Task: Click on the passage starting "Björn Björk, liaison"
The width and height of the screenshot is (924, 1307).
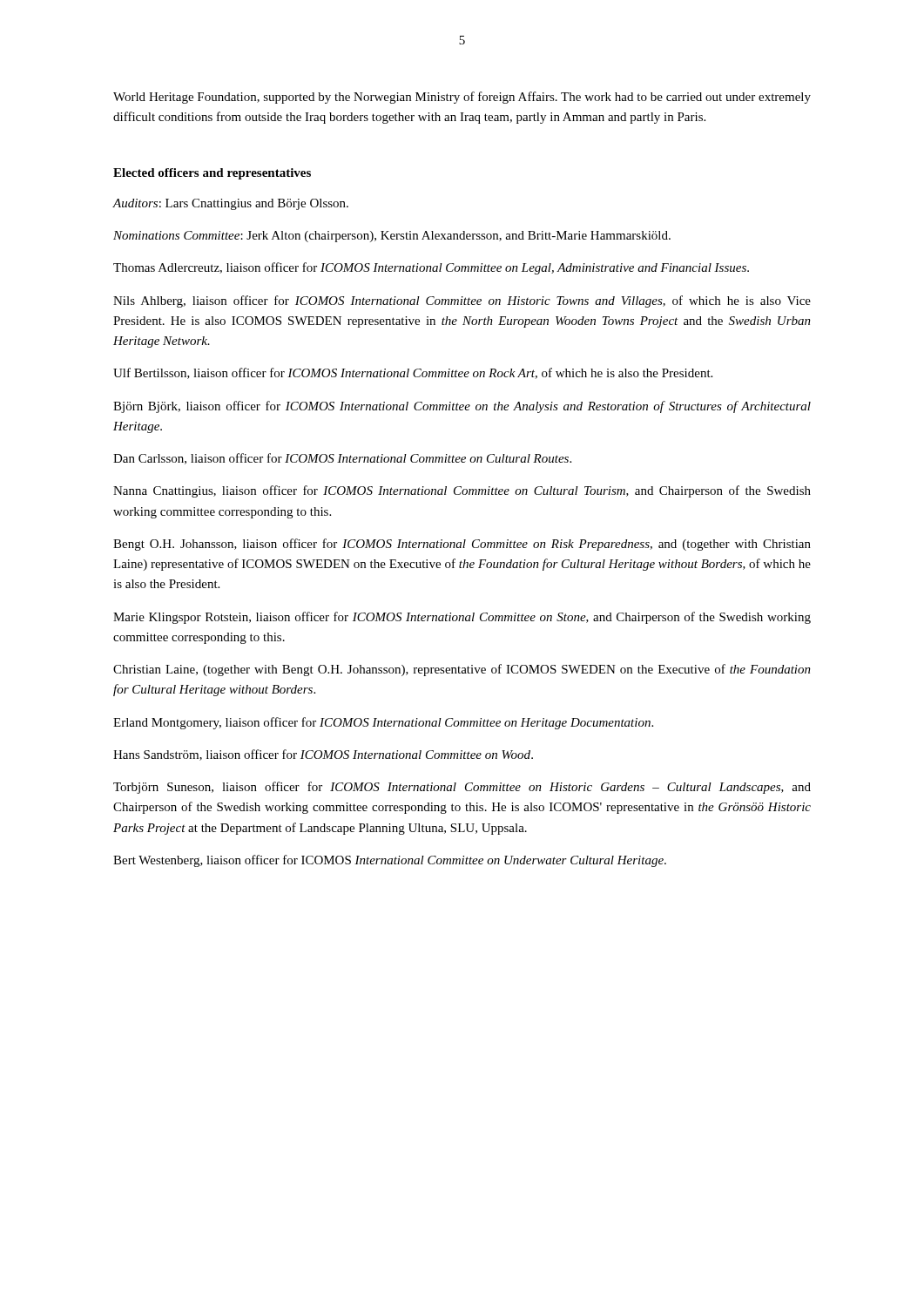Action: (462, 416)
